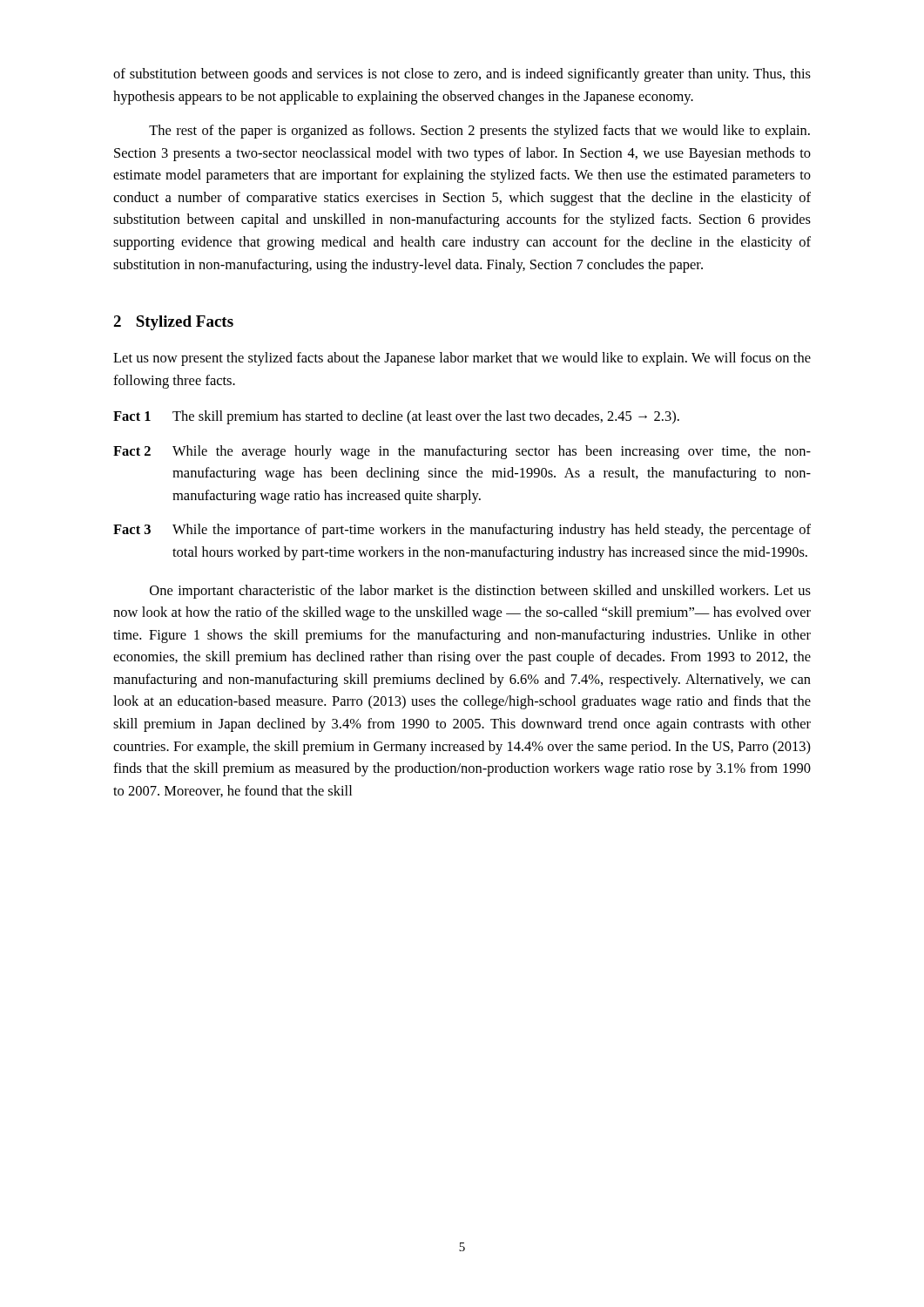Click on the text block that reads "Let us now present the"
This screenshot has height=1307, width=924.
pos(462,369)
